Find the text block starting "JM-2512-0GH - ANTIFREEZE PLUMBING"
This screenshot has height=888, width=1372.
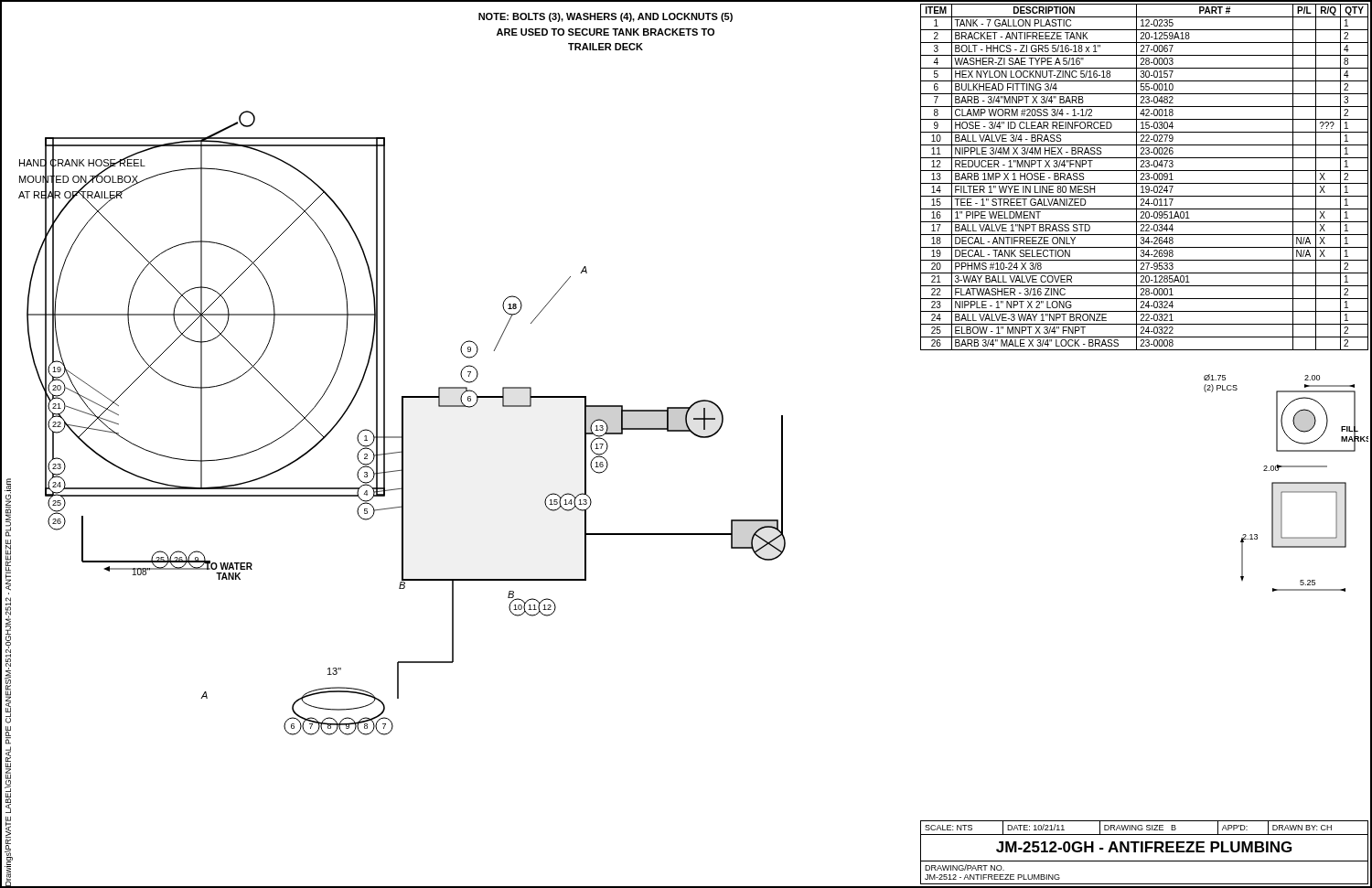click(x=1144, y=847)
